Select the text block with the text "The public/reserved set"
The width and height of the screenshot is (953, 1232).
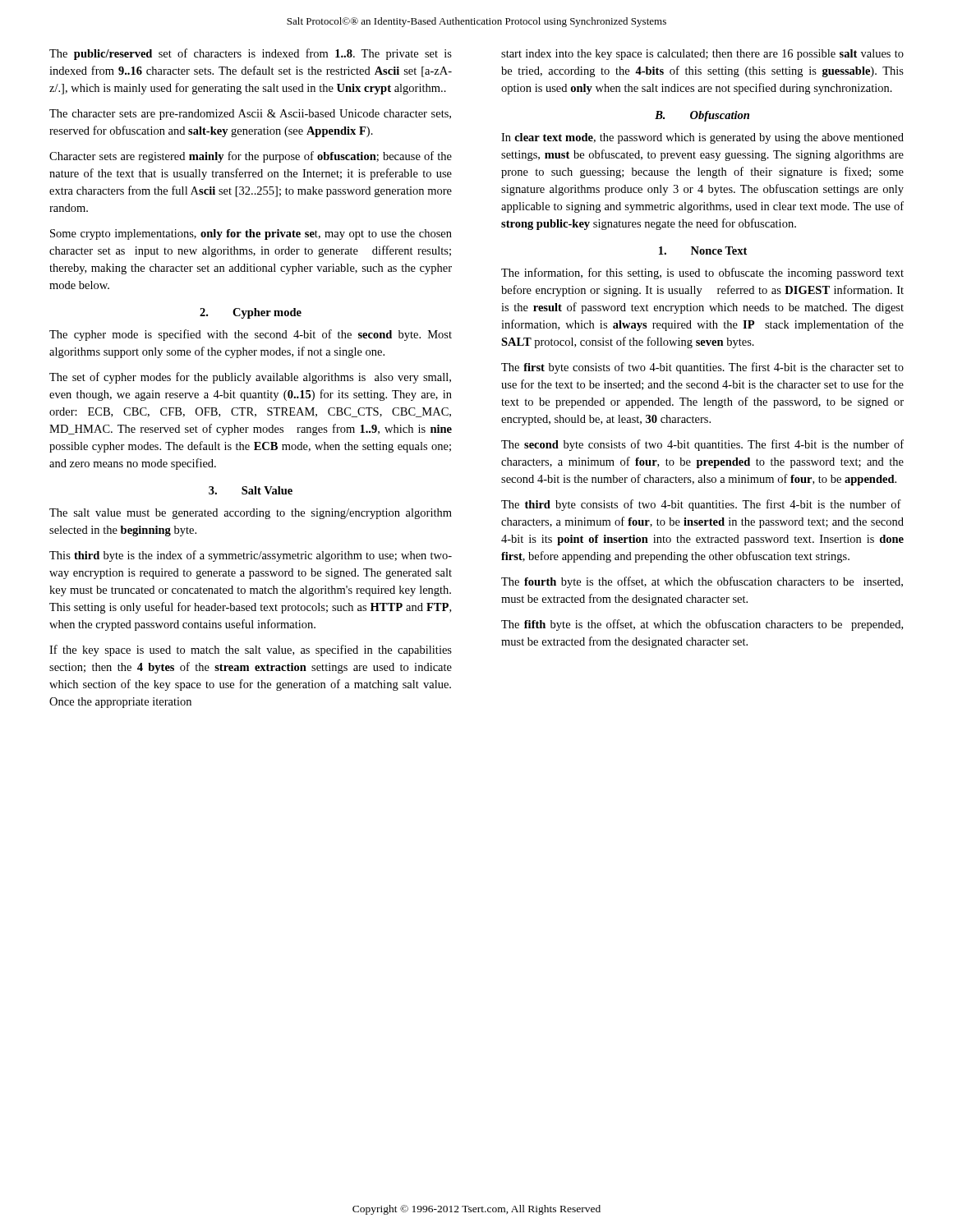[x=251, y=71]
